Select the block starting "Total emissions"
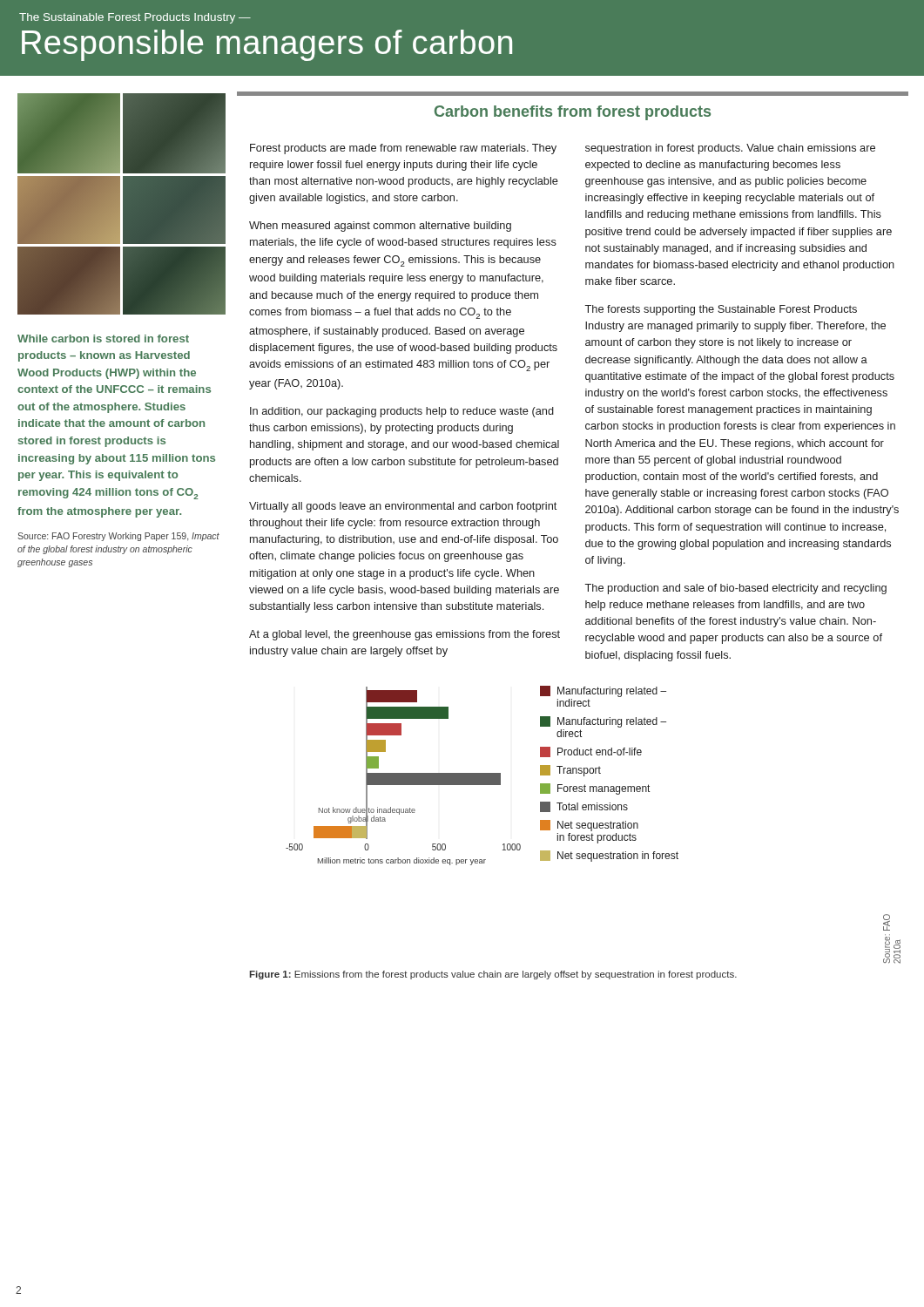The image size is (924, 1307). (584, 806)
